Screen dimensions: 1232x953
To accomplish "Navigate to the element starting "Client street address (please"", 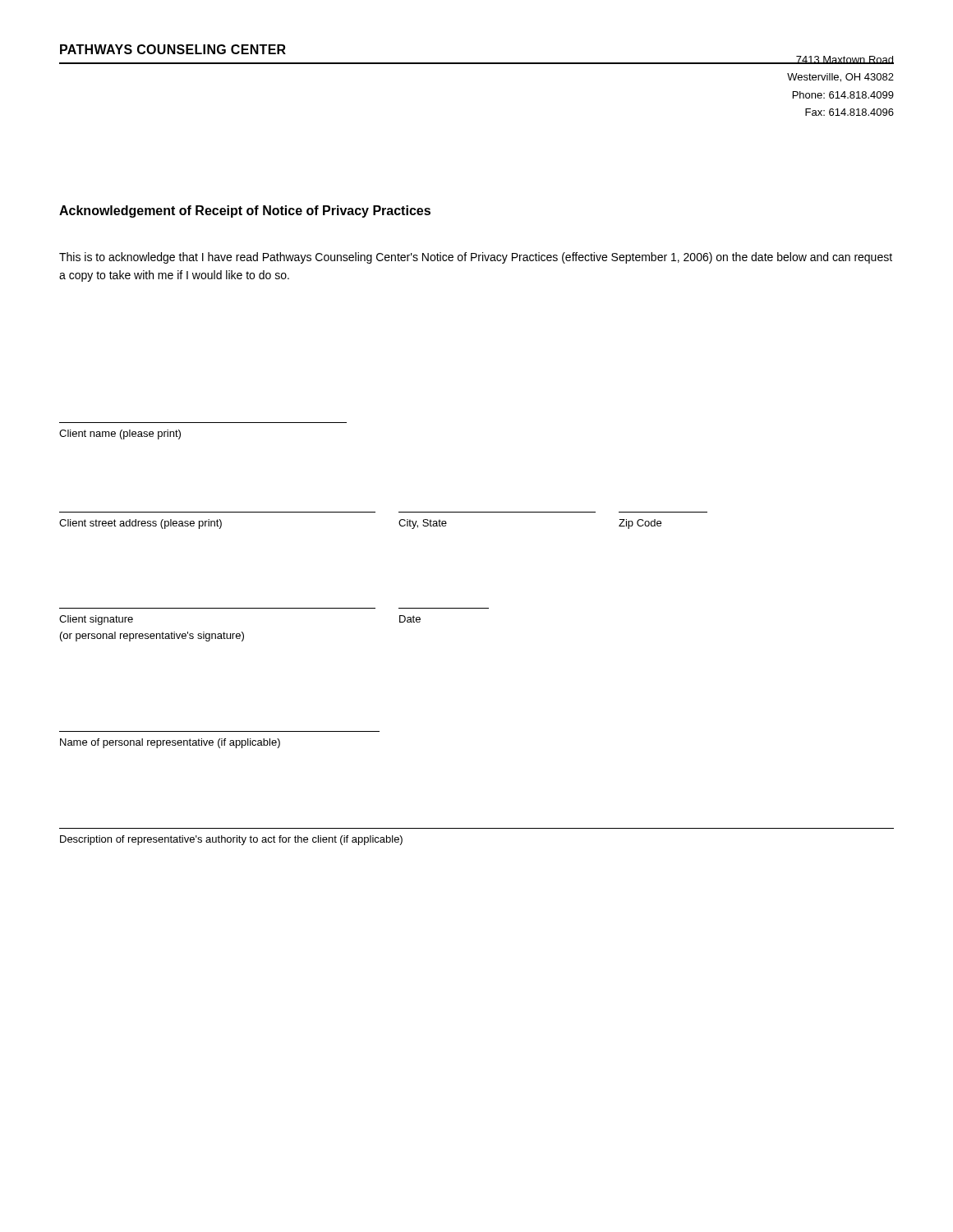I will point(383,514).
